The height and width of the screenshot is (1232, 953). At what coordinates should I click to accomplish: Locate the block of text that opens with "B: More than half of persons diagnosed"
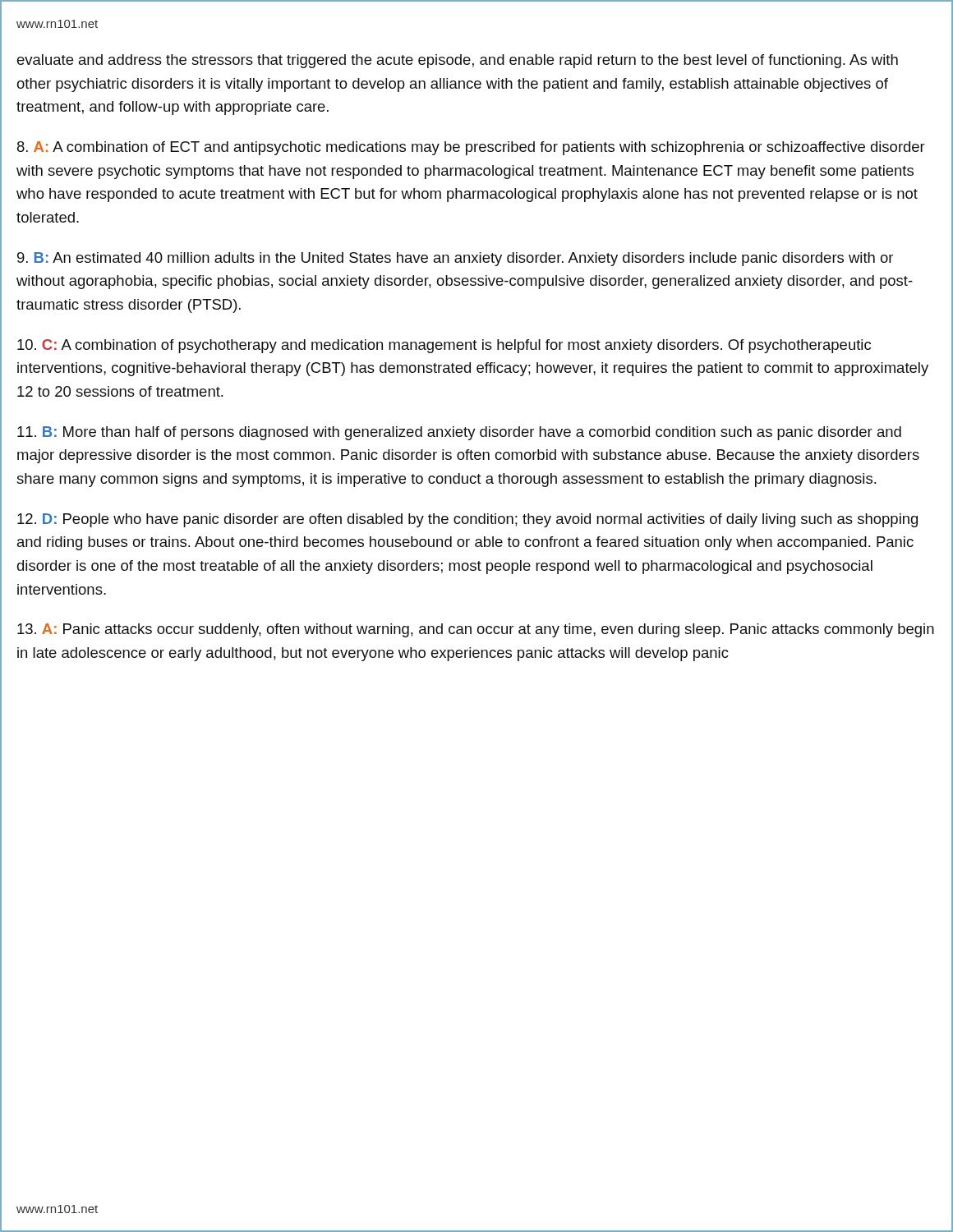pos(476,456)
